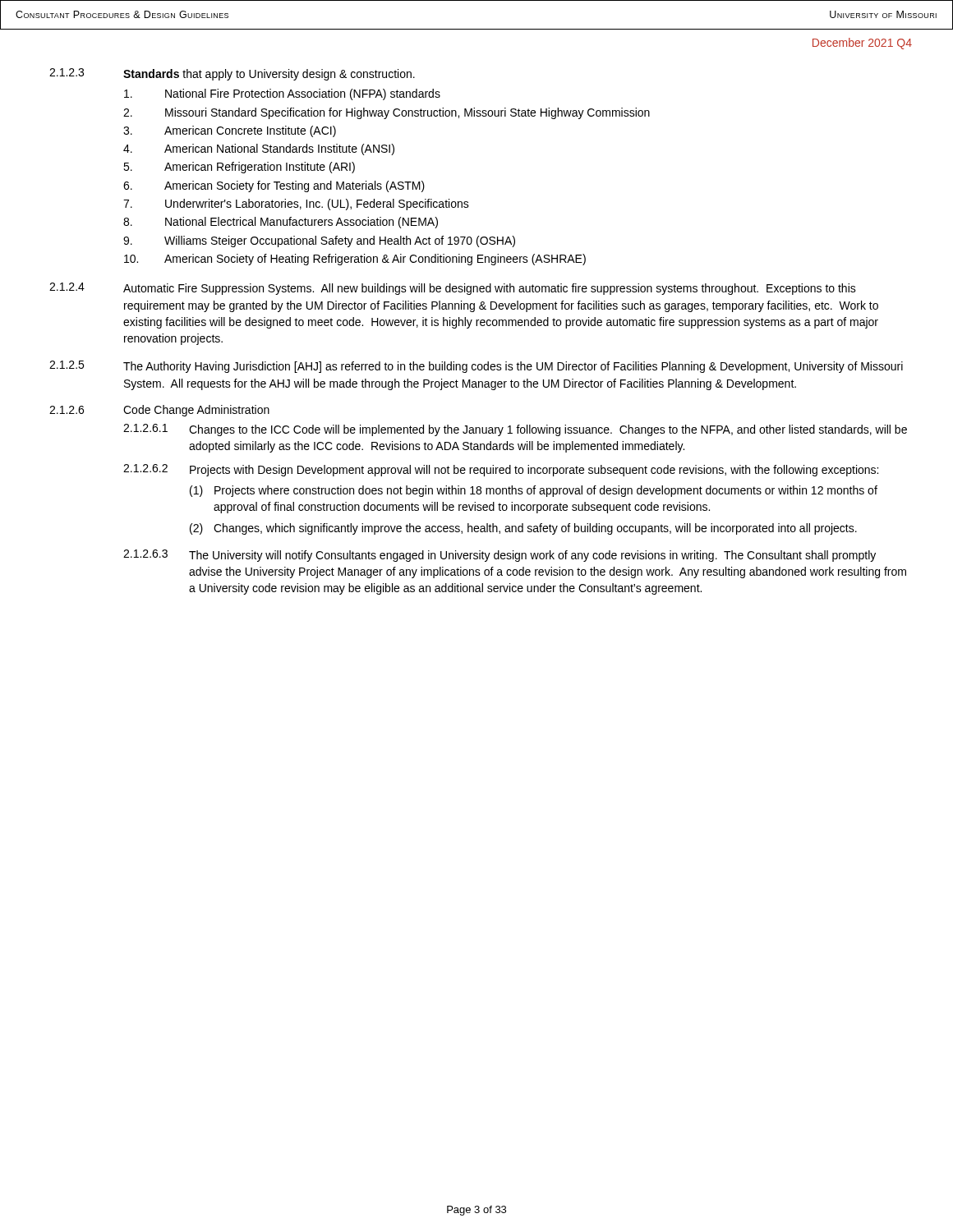This screenshot has width=953, height=1232.
Task: Click the passage that begins "9. Williams Steiger Occupational Safety and Health Act"
Action: 518,240
